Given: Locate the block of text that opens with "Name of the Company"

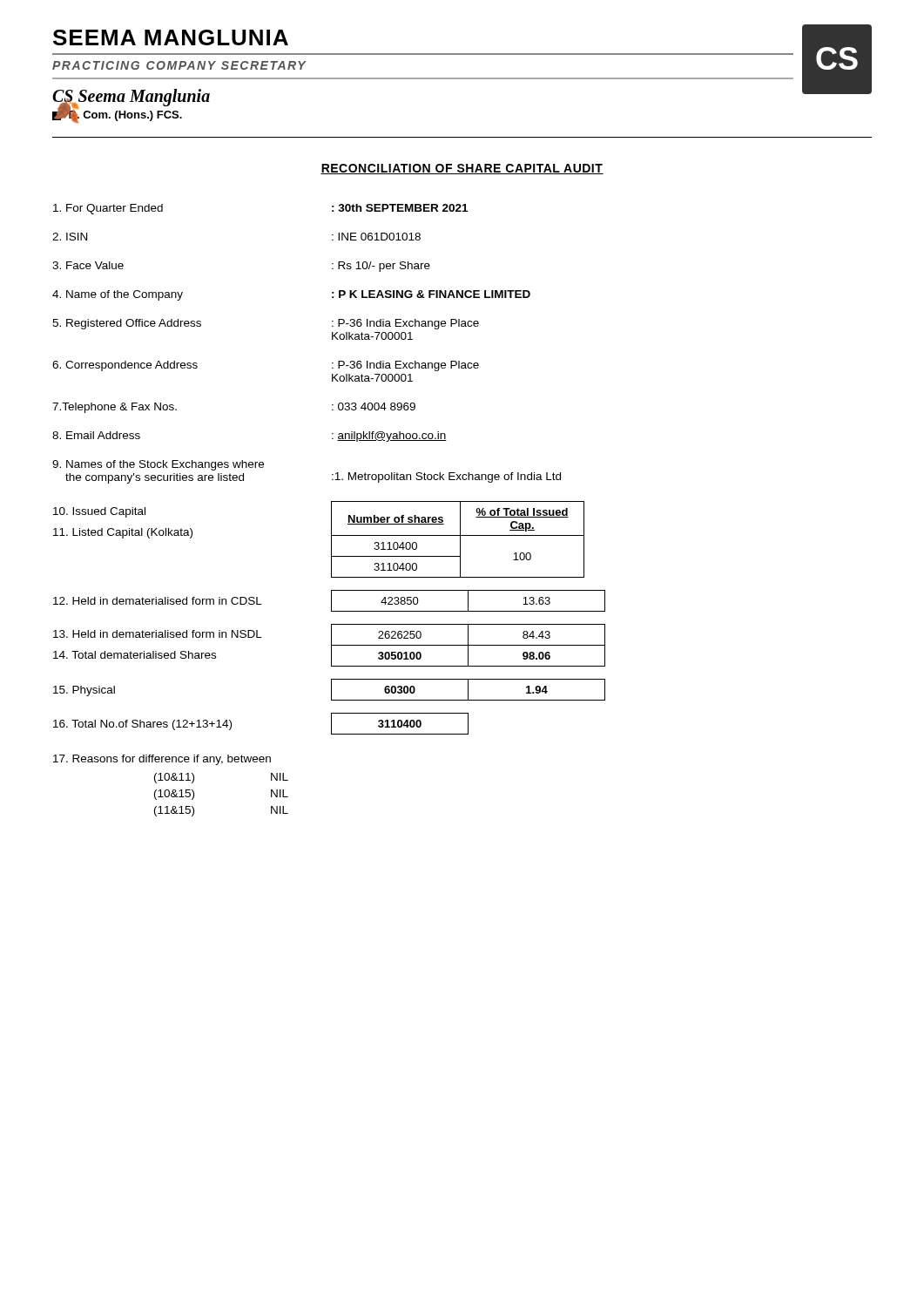Looking at the screenshot, I should [462, 294].
